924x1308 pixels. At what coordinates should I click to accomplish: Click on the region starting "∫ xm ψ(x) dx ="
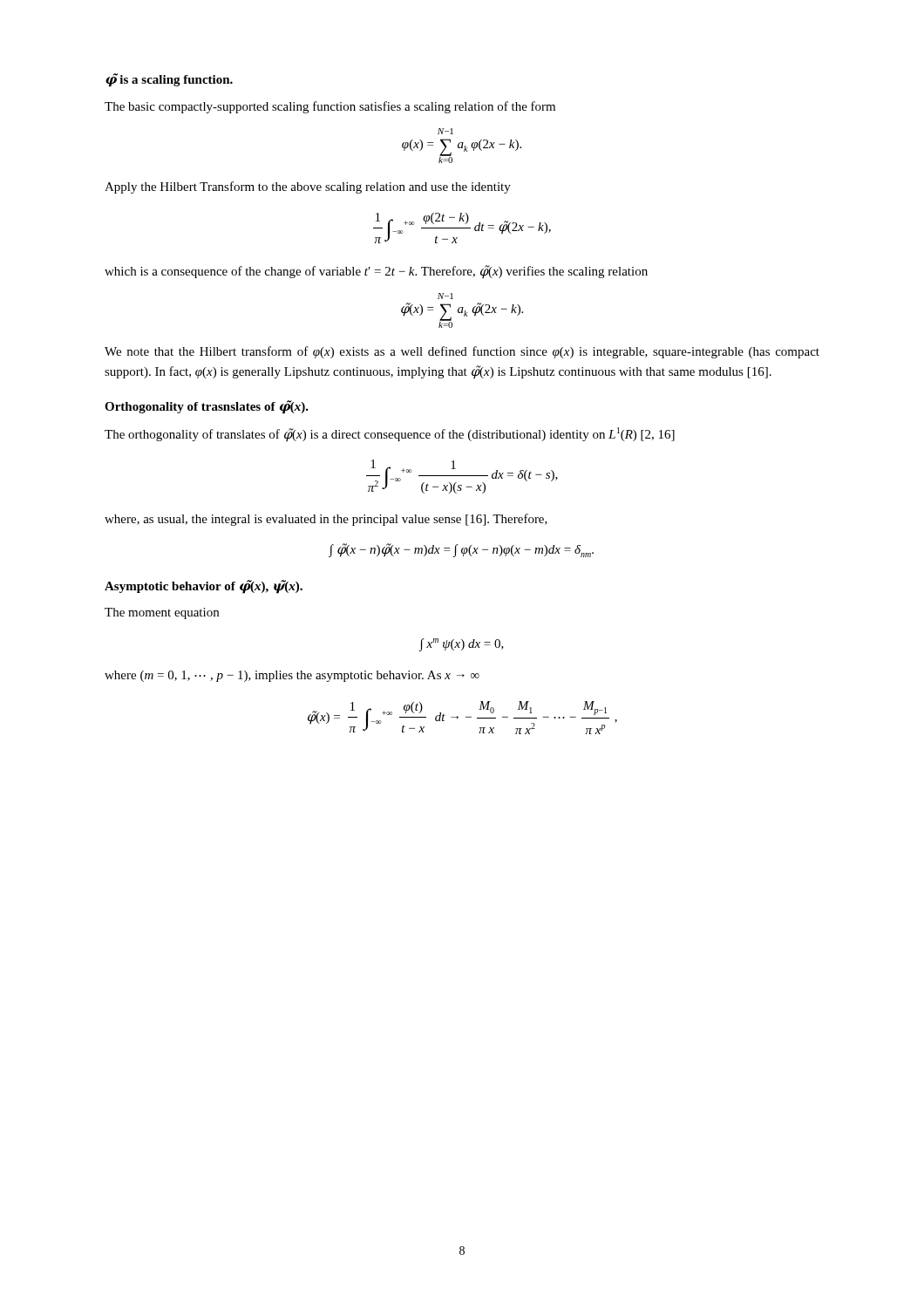[462, 642]
